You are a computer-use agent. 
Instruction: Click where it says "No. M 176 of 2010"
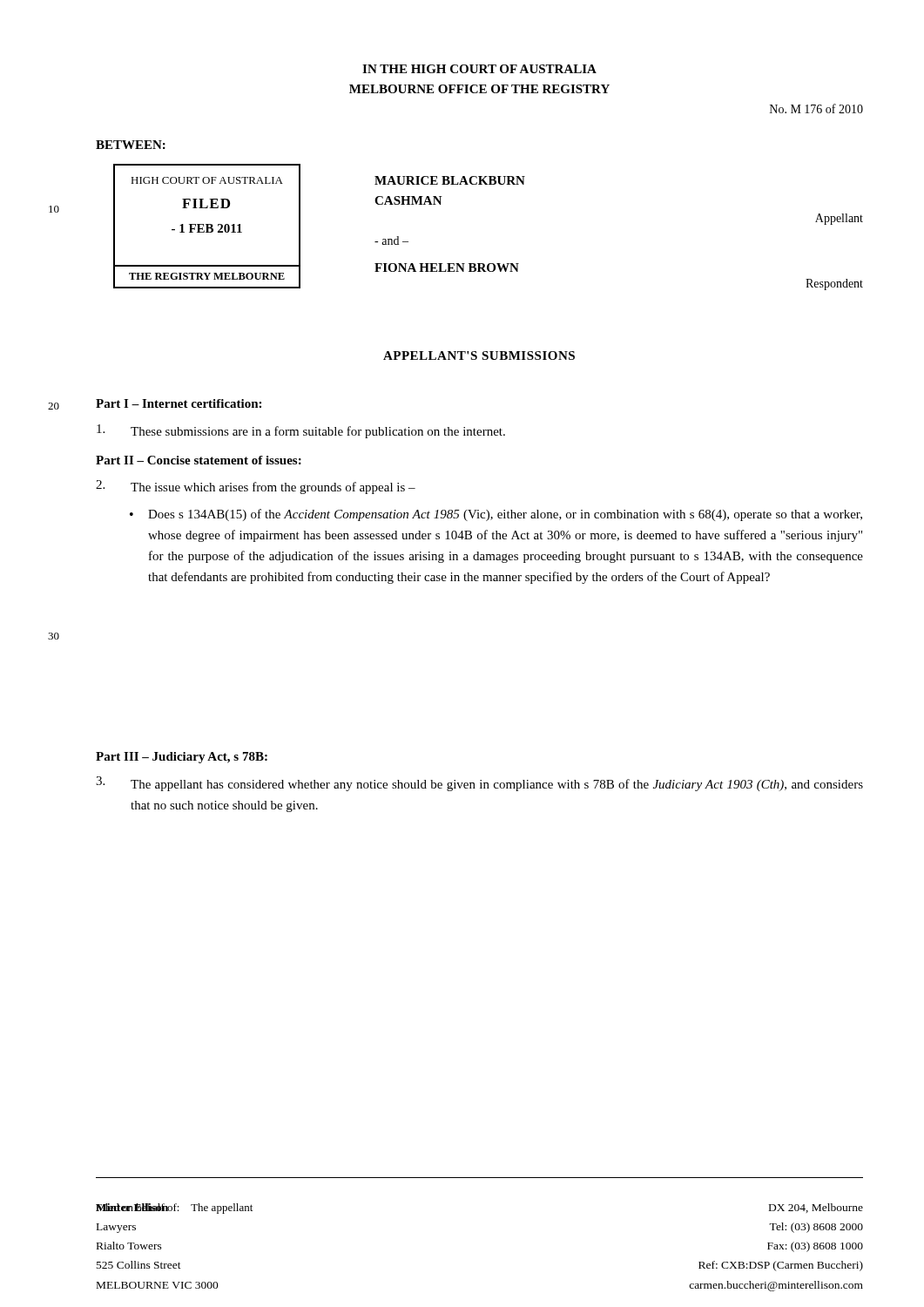pos(816,109)
